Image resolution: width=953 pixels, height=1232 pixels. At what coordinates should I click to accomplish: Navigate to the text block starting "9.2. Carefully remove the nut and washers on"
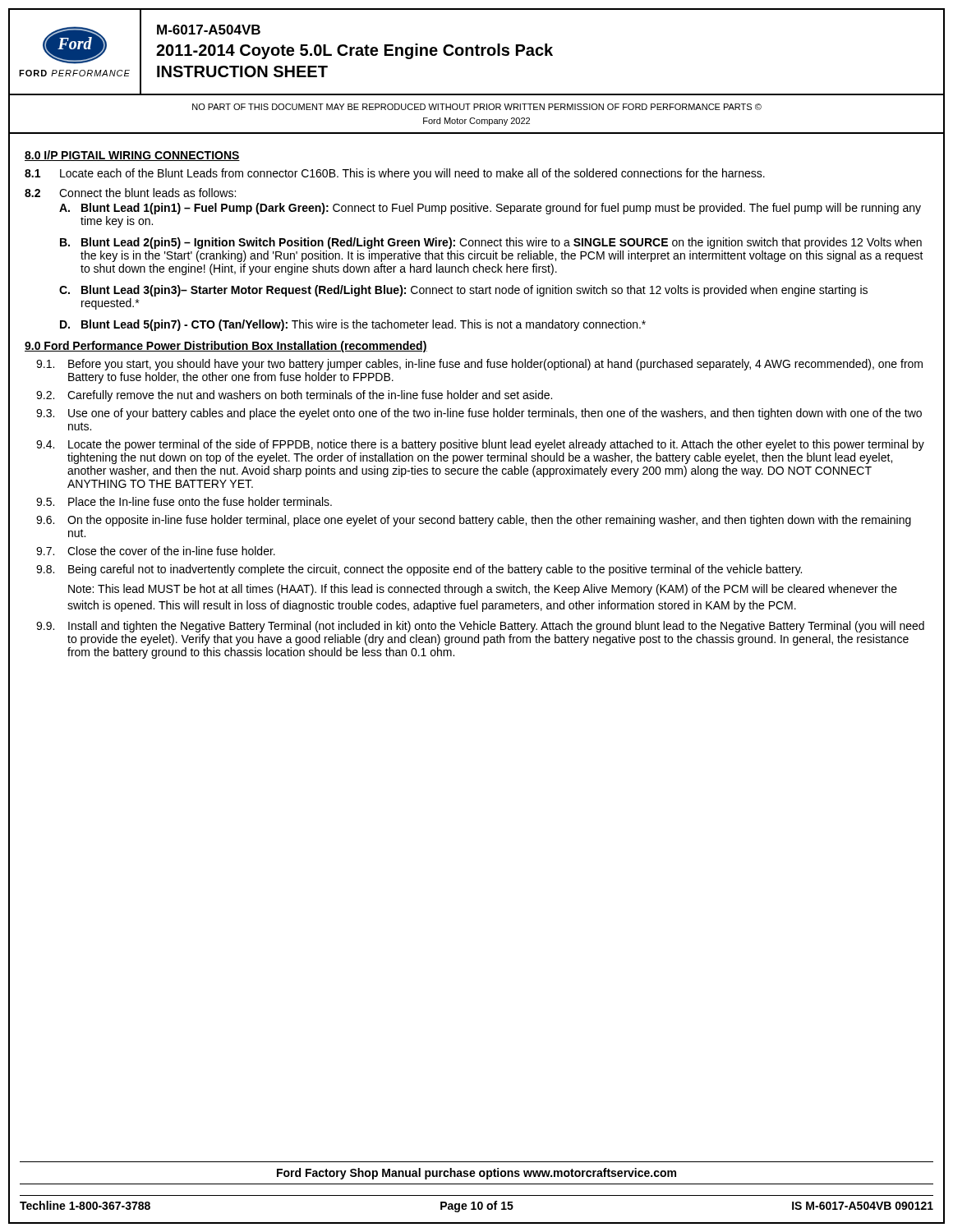(482, 395)
